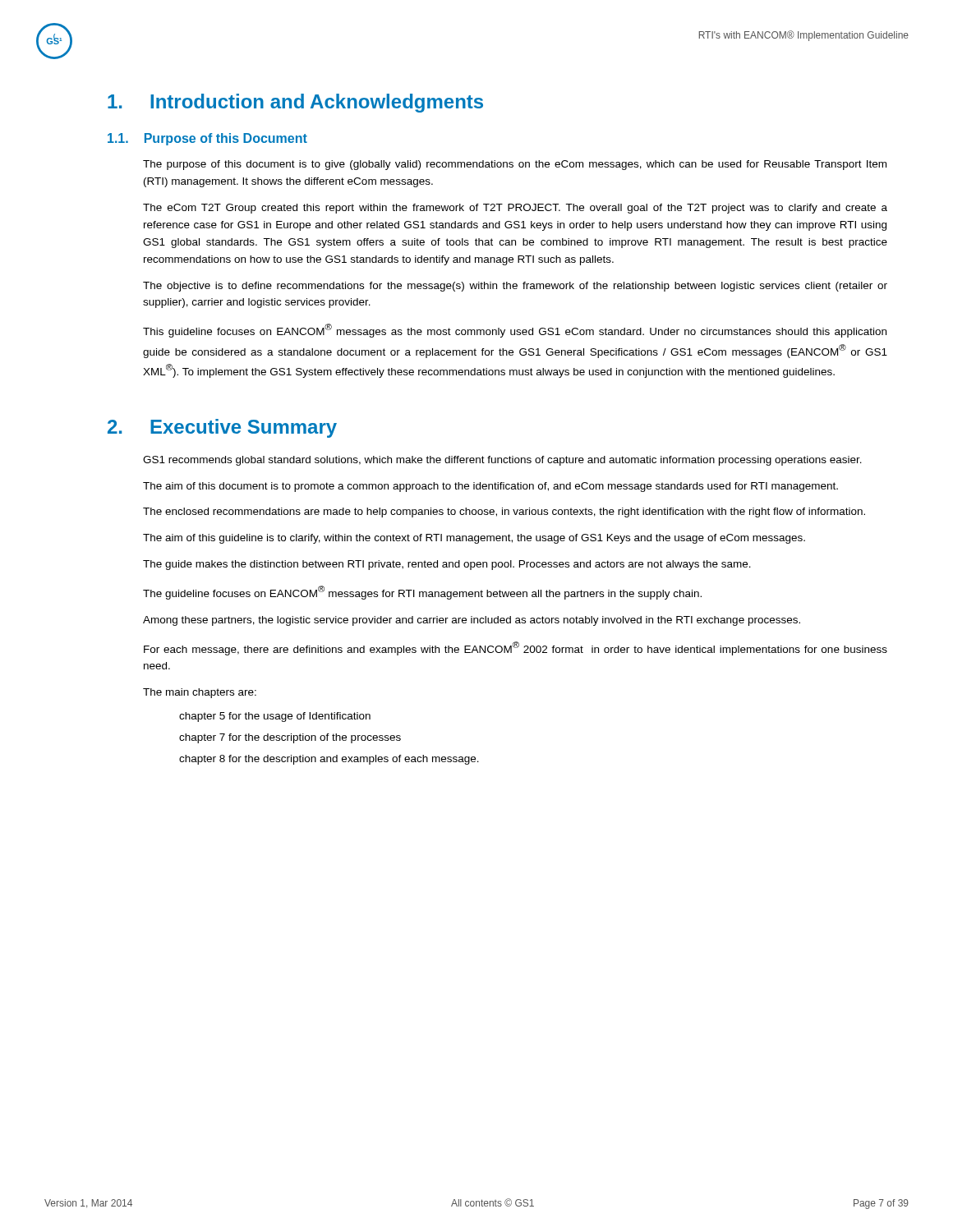The image size is (953, 1232).
Task: Point to the block beginning "The guide makes the distinction between RTI private,"
Action: tap(447, 564)
